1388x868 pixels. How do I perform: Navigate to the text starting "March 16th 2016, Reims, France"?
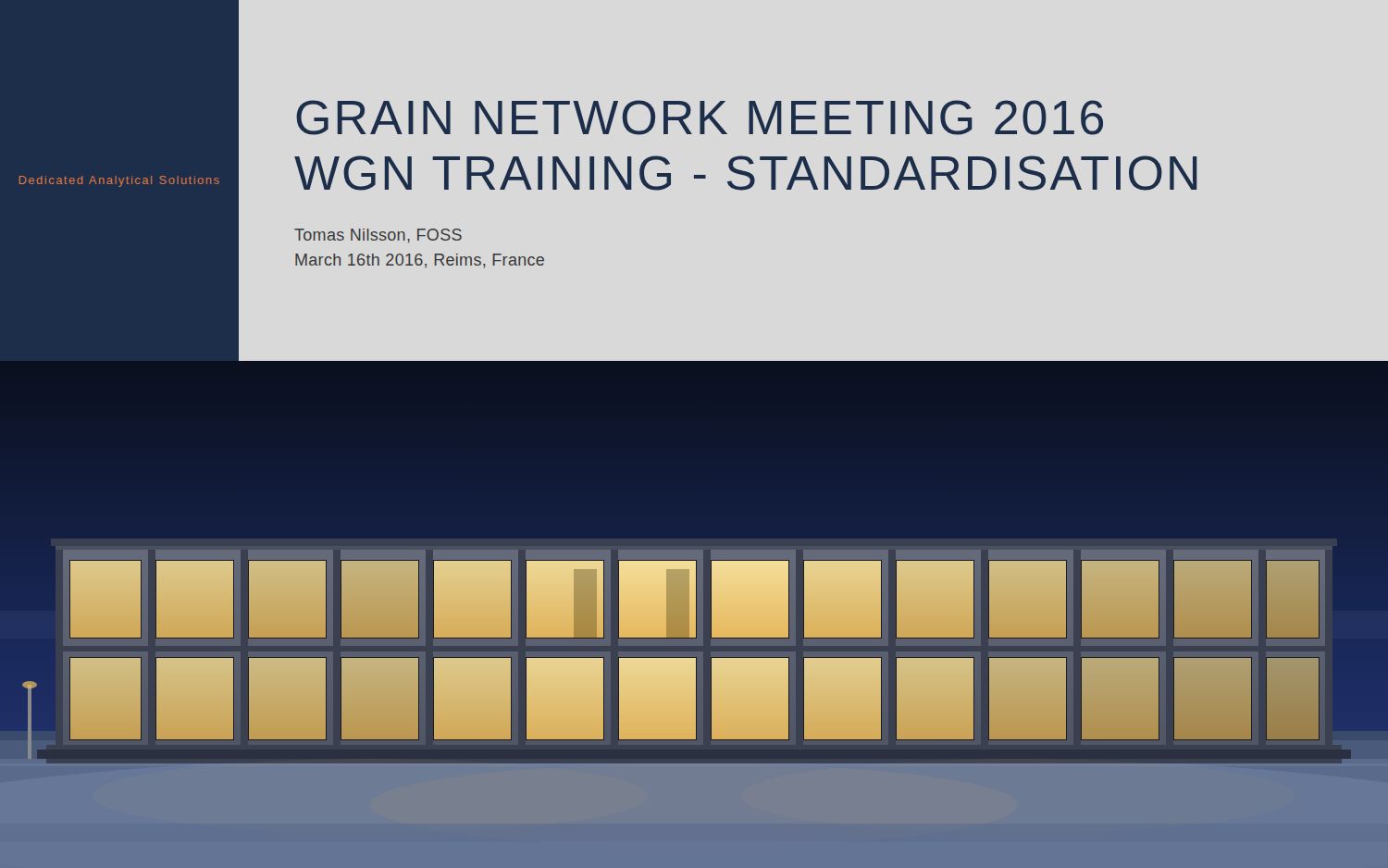(x=420, y=260)
